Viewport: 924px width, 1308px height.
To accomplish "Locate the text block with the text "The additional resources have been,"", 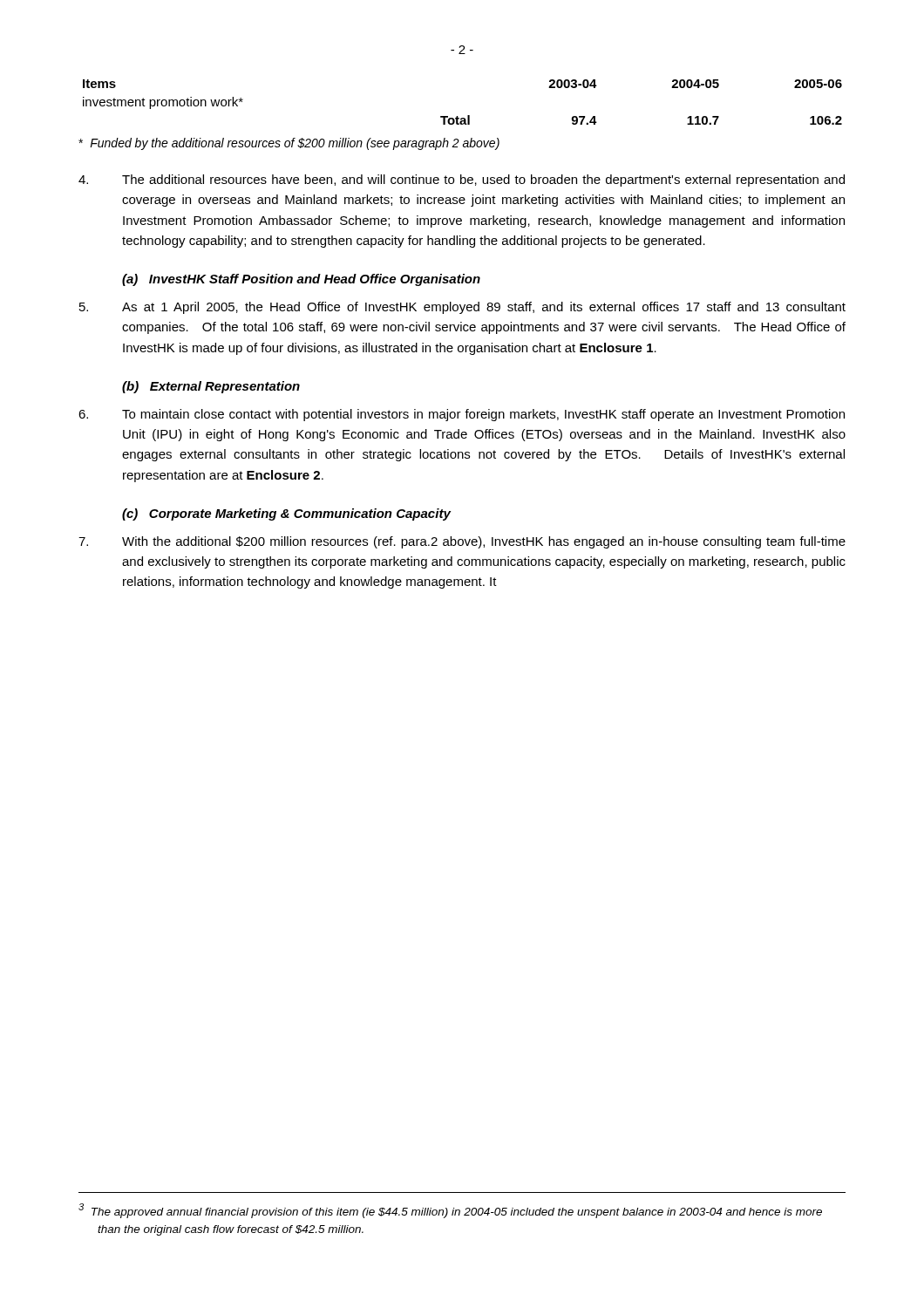I will (462, 210).
